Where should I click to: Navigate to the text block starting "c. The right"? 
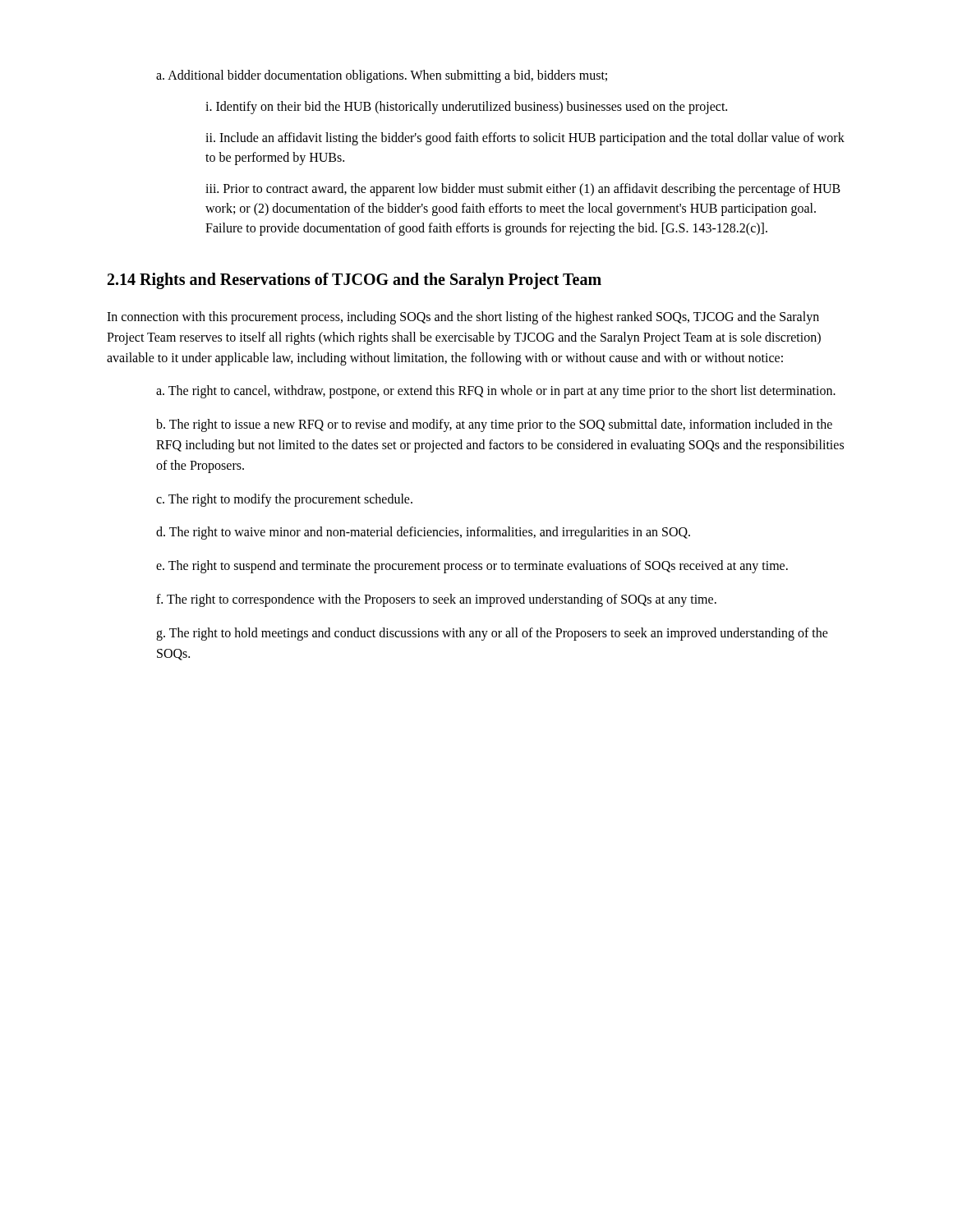coord(285,499)
